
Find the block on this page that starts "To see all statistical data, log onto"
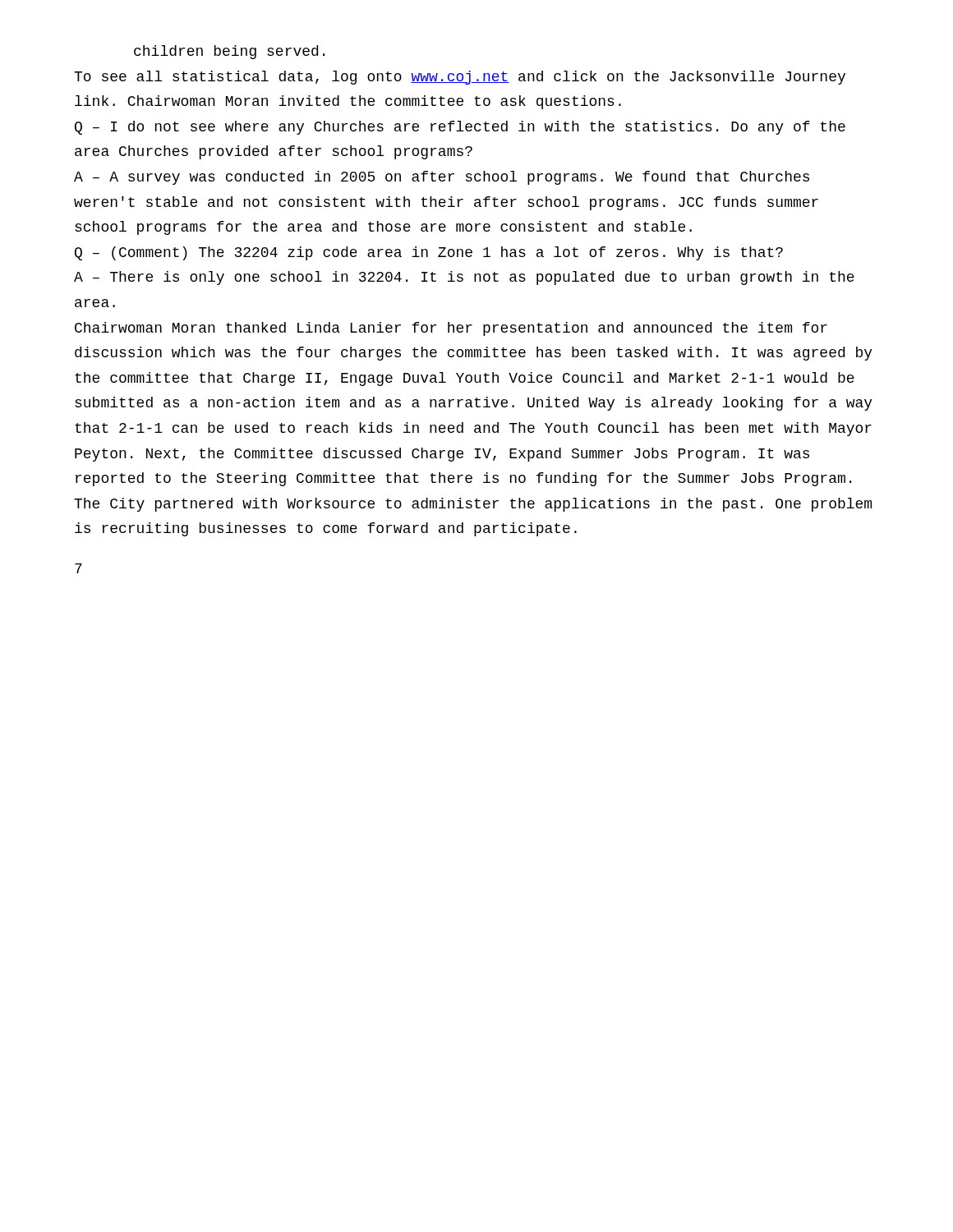coord(460,89)
